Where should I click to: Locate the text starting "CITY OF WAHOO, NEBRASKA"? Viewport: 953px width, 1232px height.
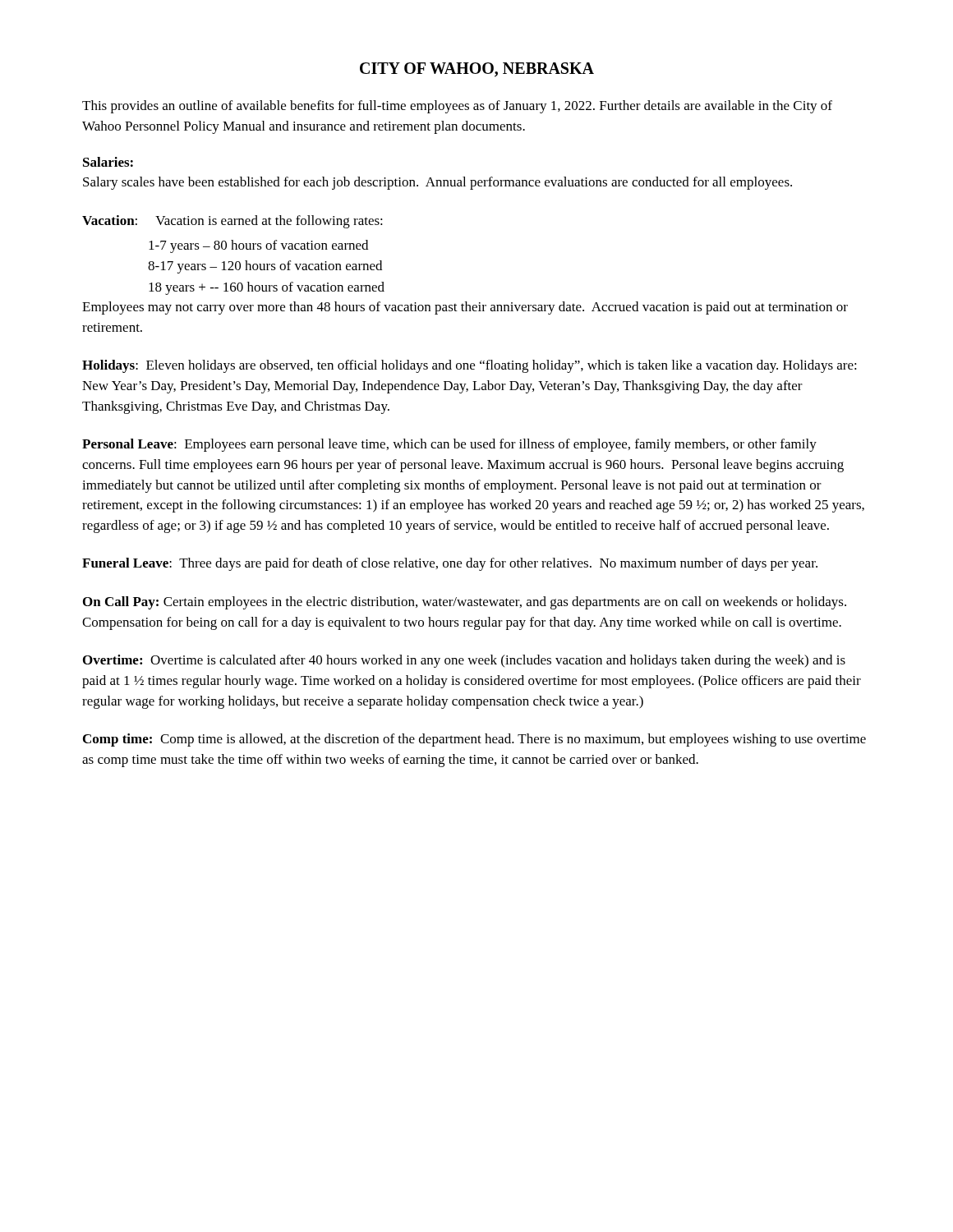pos(476,68)
